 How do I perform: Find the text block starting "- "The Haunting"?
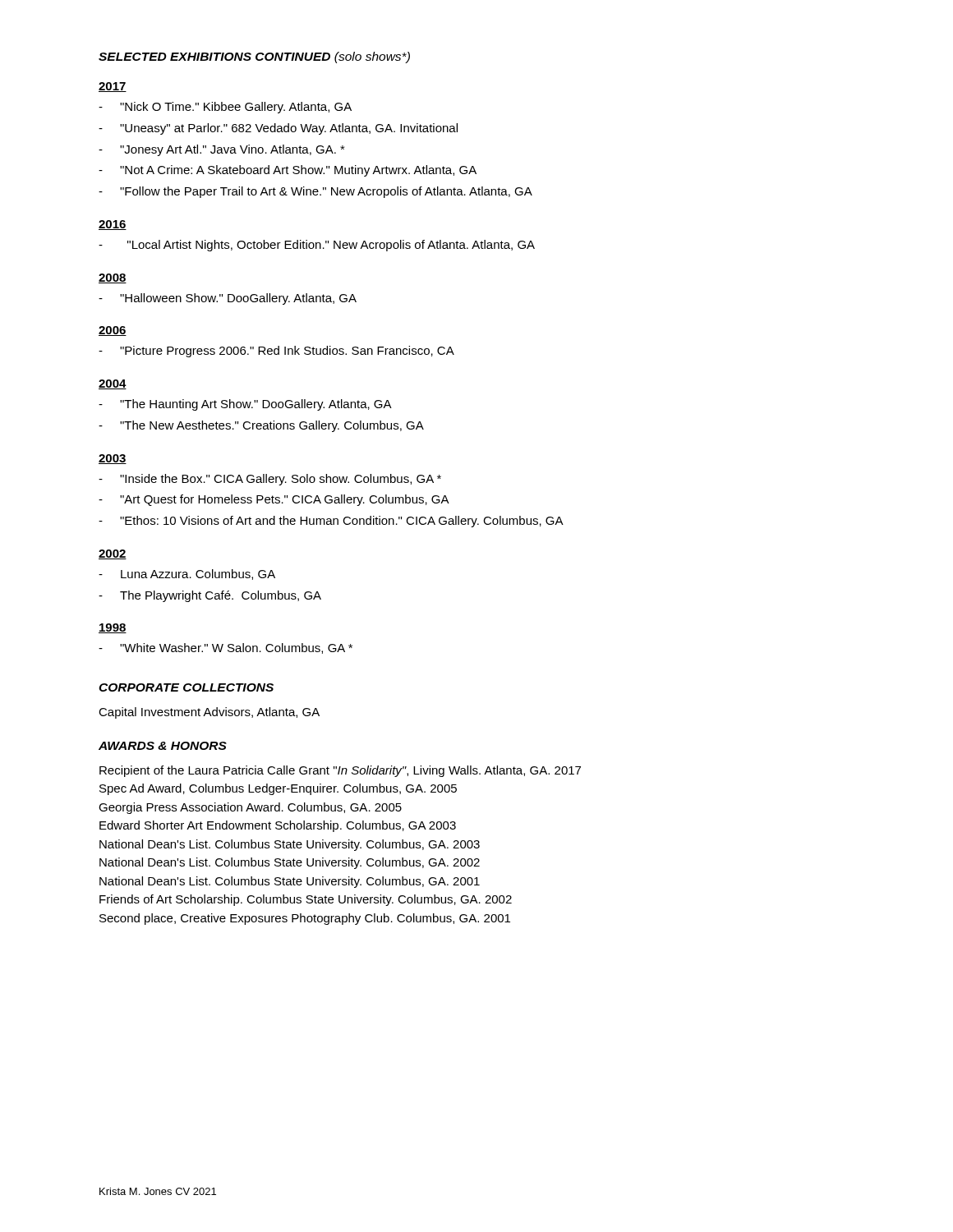coord(245,404)
